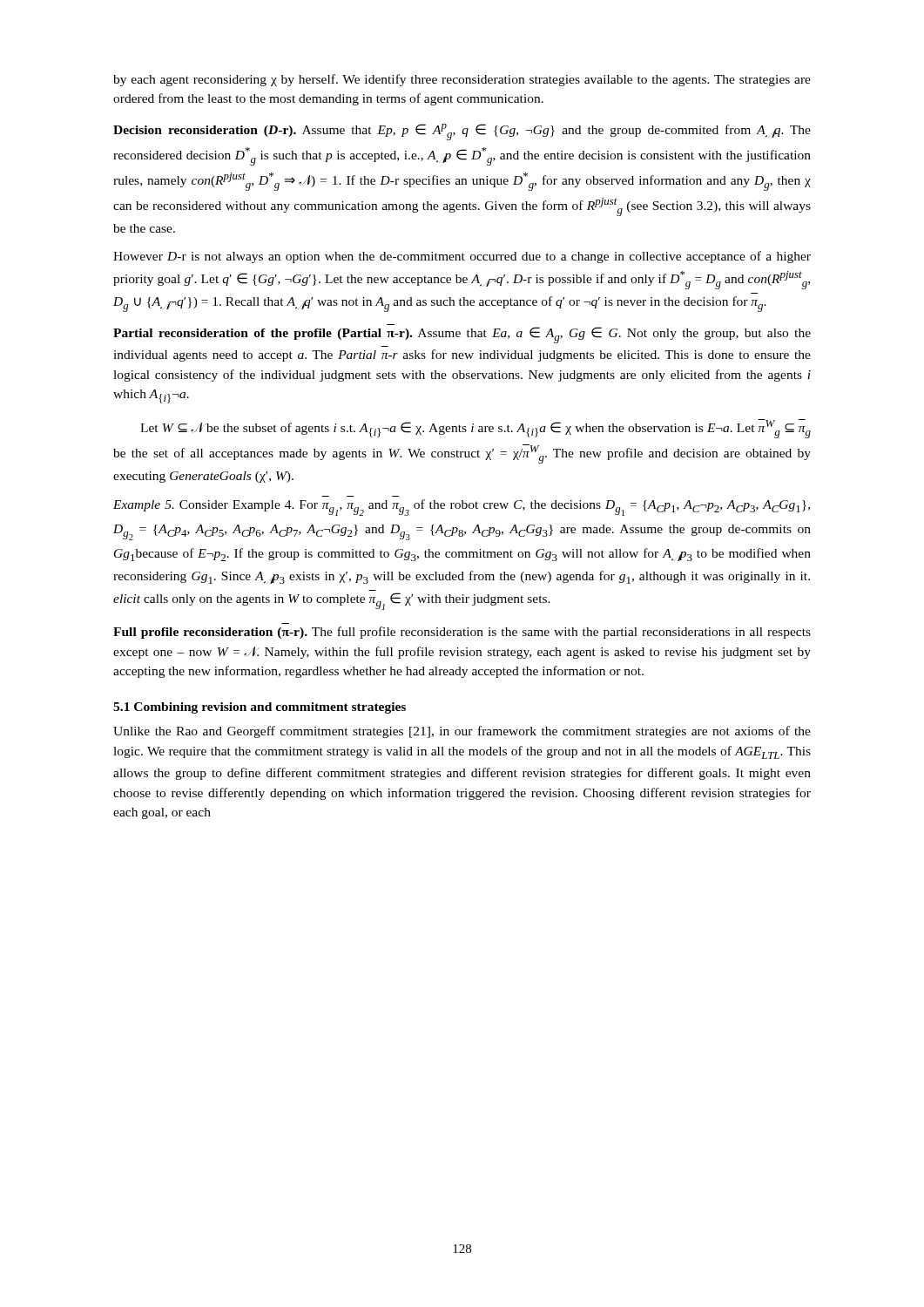
Task: Click the passage that begins "by each agent reconsidering χ by"
Action: [462, 89]
